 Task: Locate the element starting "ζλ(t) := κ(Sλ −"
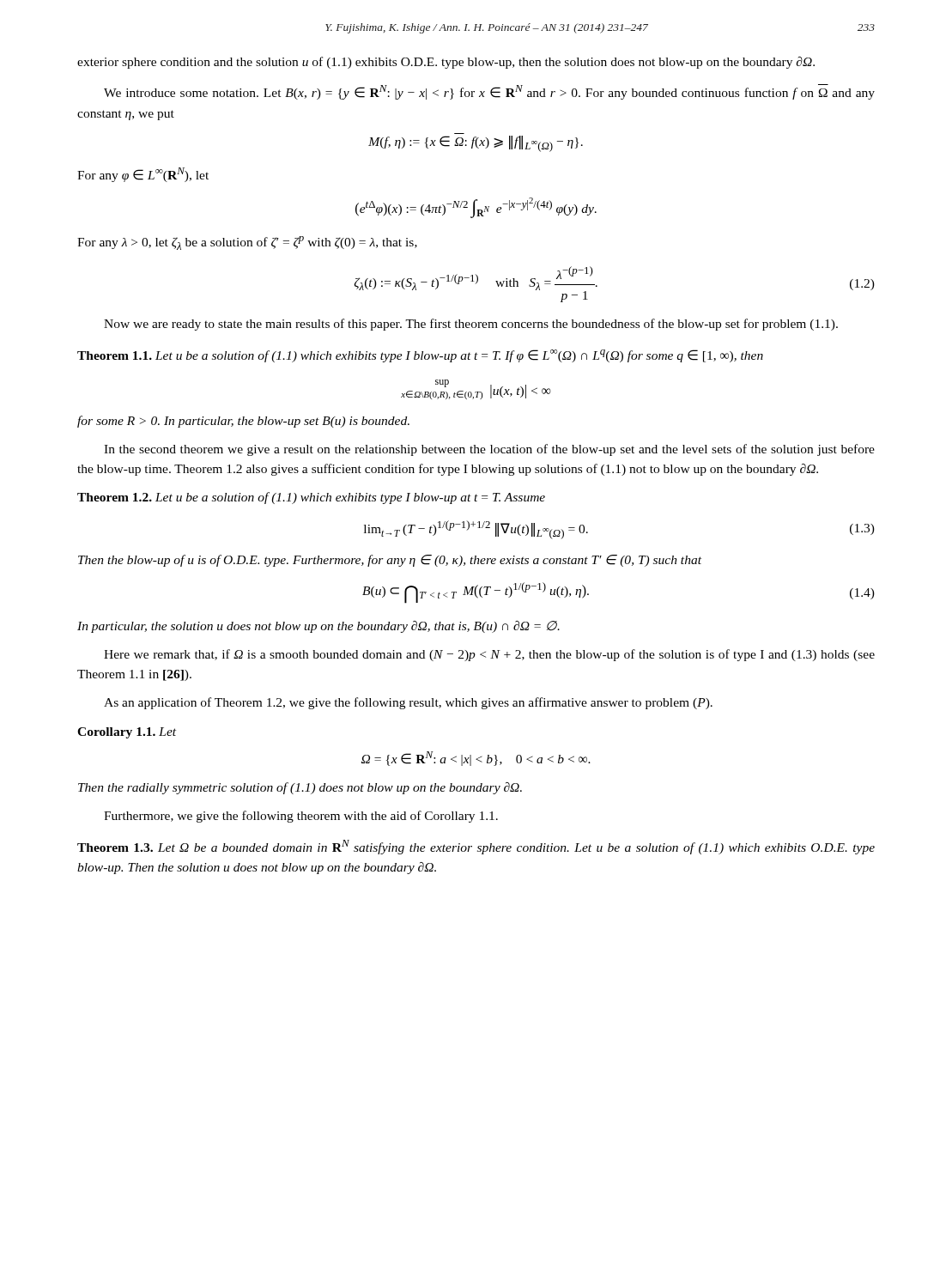(614, 283)
